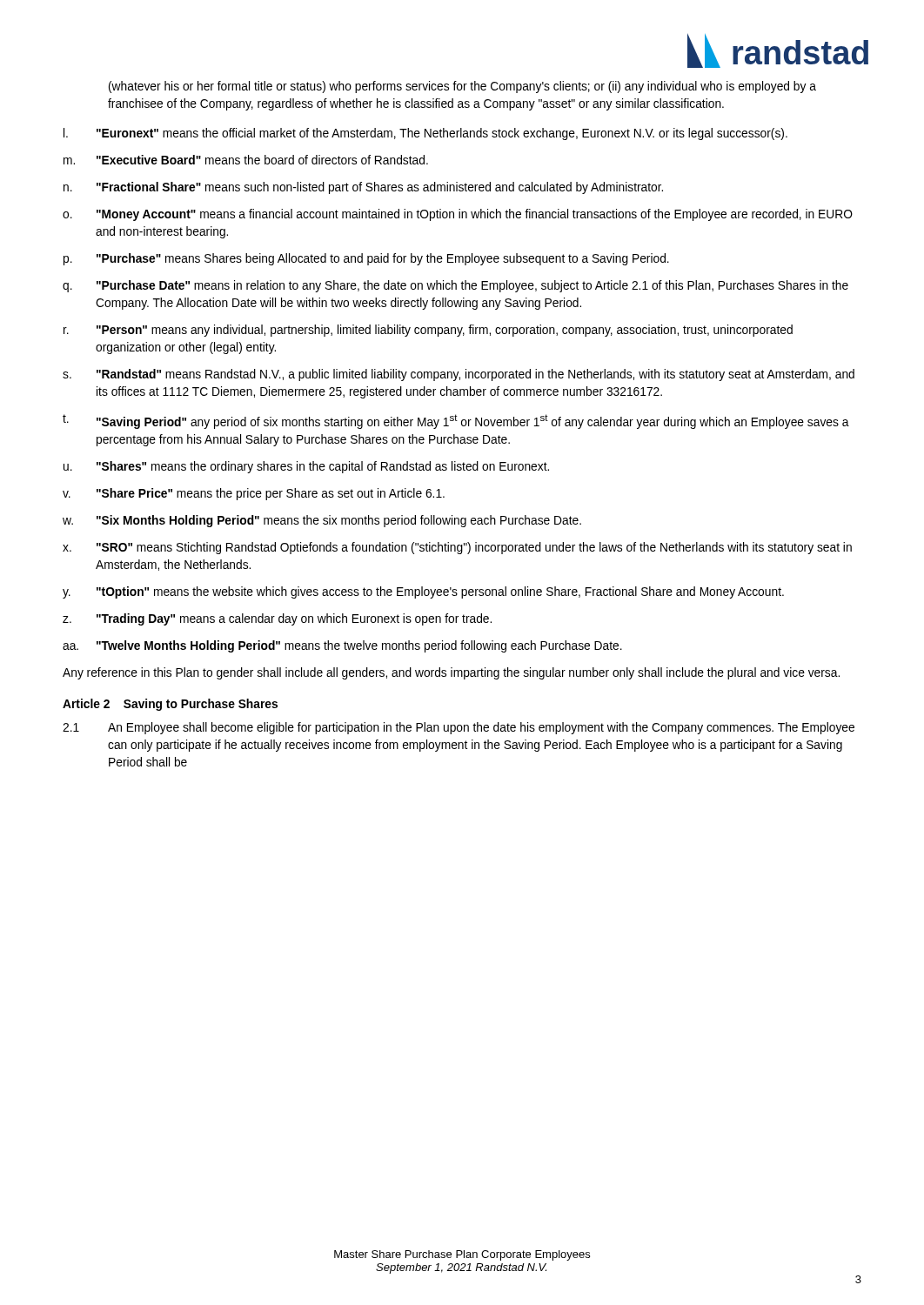The width and height of the screenshot is (924, 1305).
Task: Where is the passage that starts "aa. "Twelve Months Holding Period" means the"?
Action: pyautogui.click(x=462, y=646)
